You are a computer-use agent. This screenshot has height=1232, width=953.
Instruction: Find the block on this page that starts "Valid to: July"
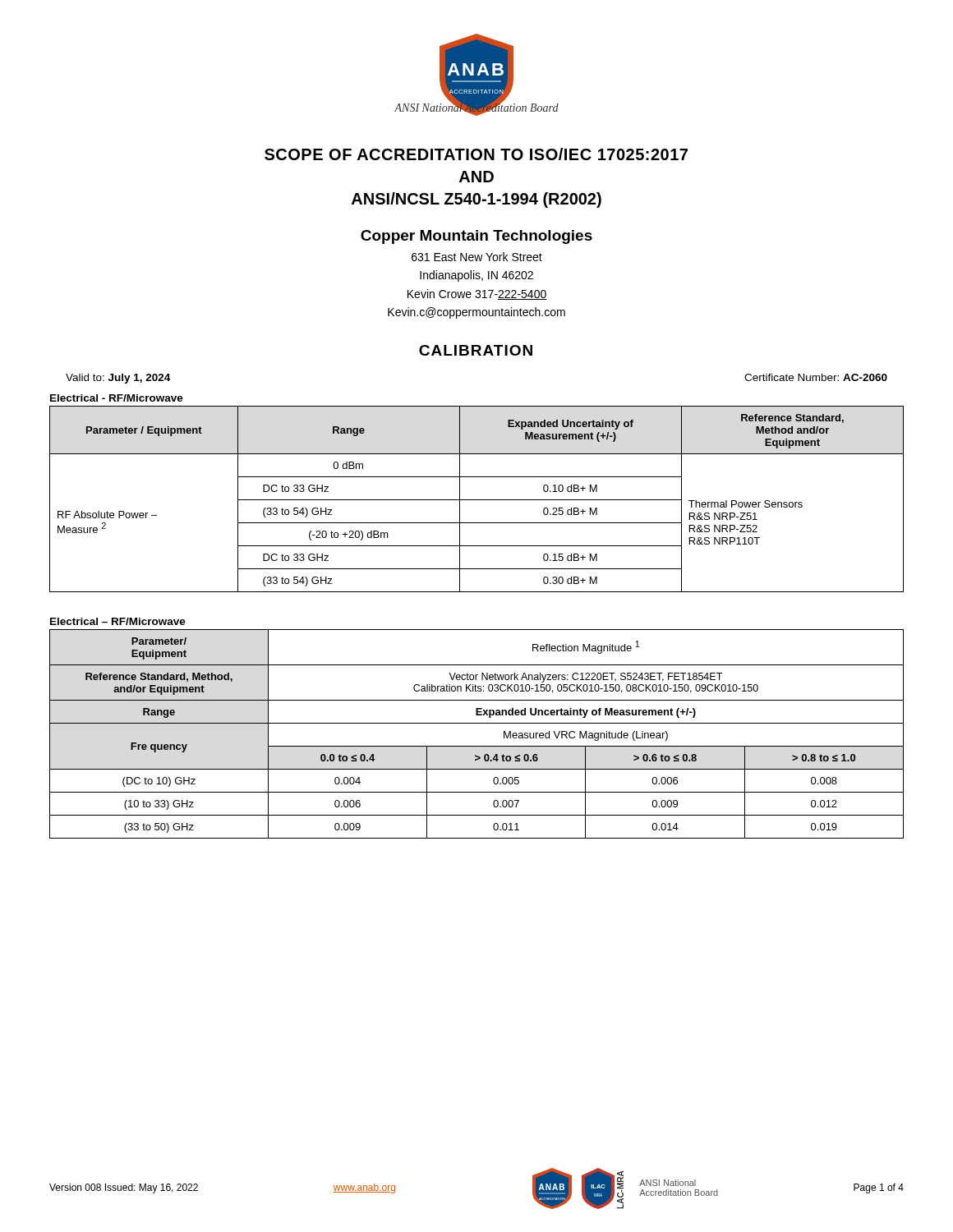point(118,377)
